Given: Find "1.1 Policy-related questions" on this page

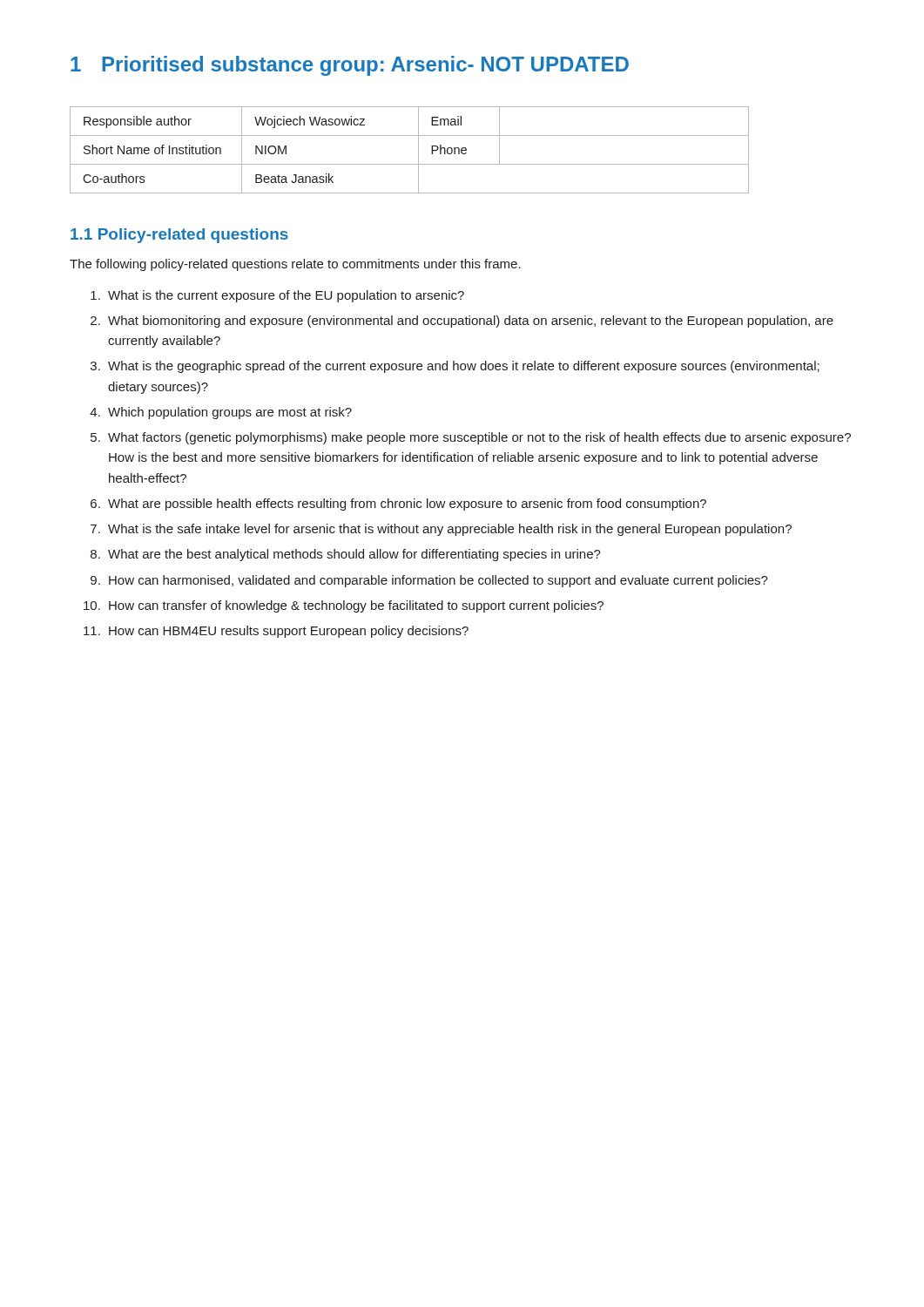Looking at the screenshot, I should coord(179,236).
